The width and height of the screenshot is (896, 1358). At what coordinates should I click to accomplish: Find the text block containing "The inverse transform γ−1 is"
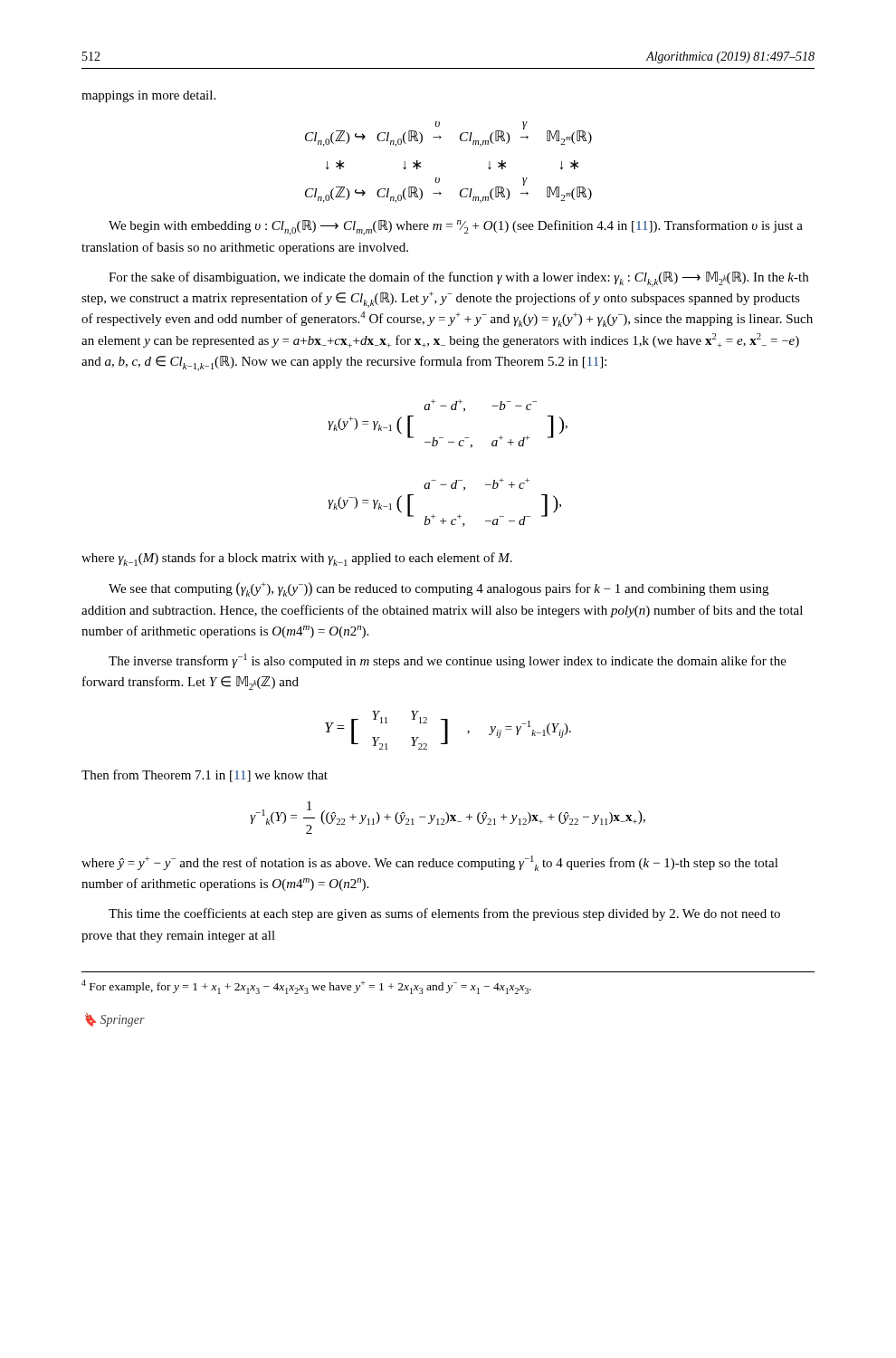point(434,672)
